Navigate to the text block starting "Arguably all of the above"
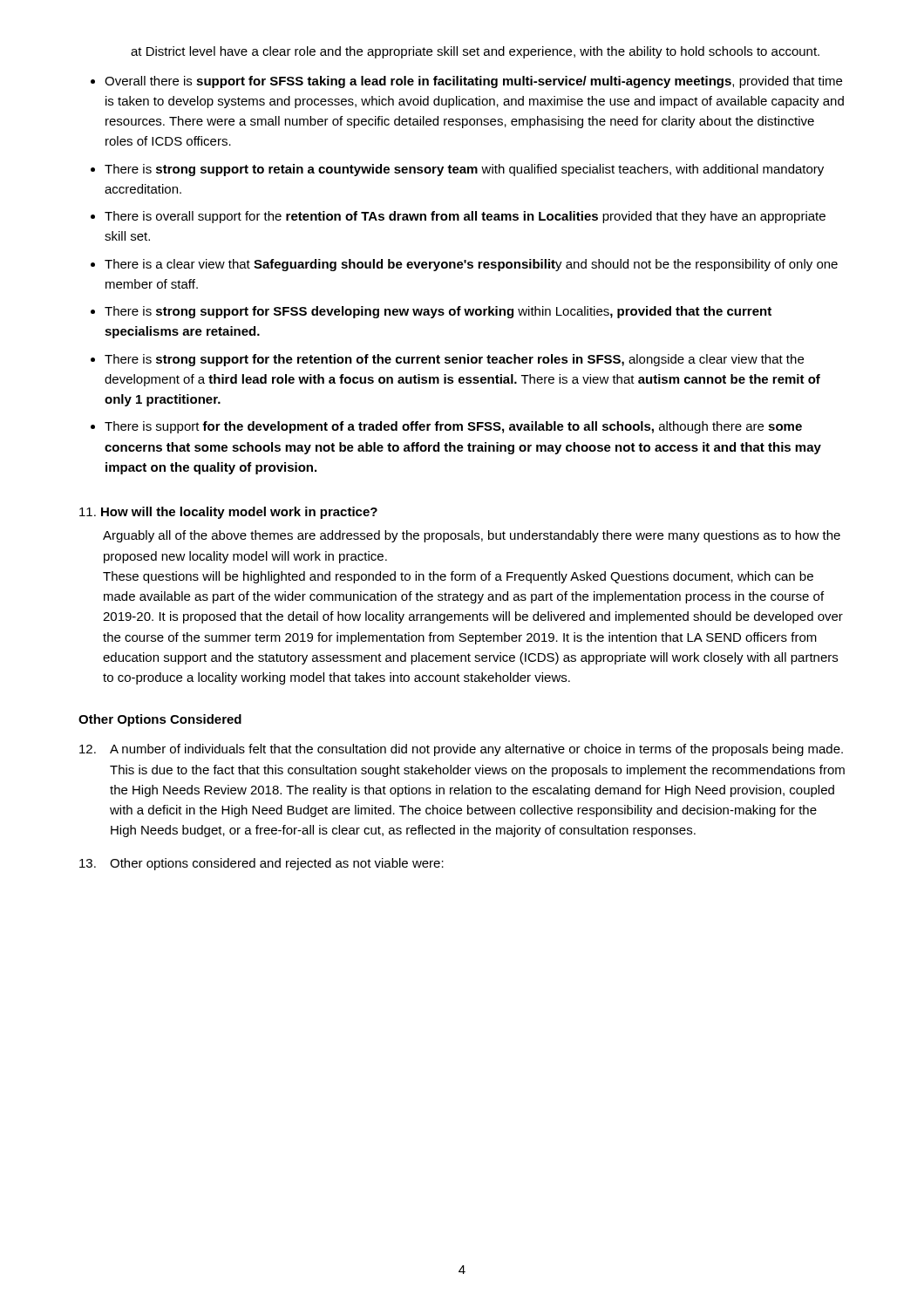The image size is (924, 1308). pos(473,606)
